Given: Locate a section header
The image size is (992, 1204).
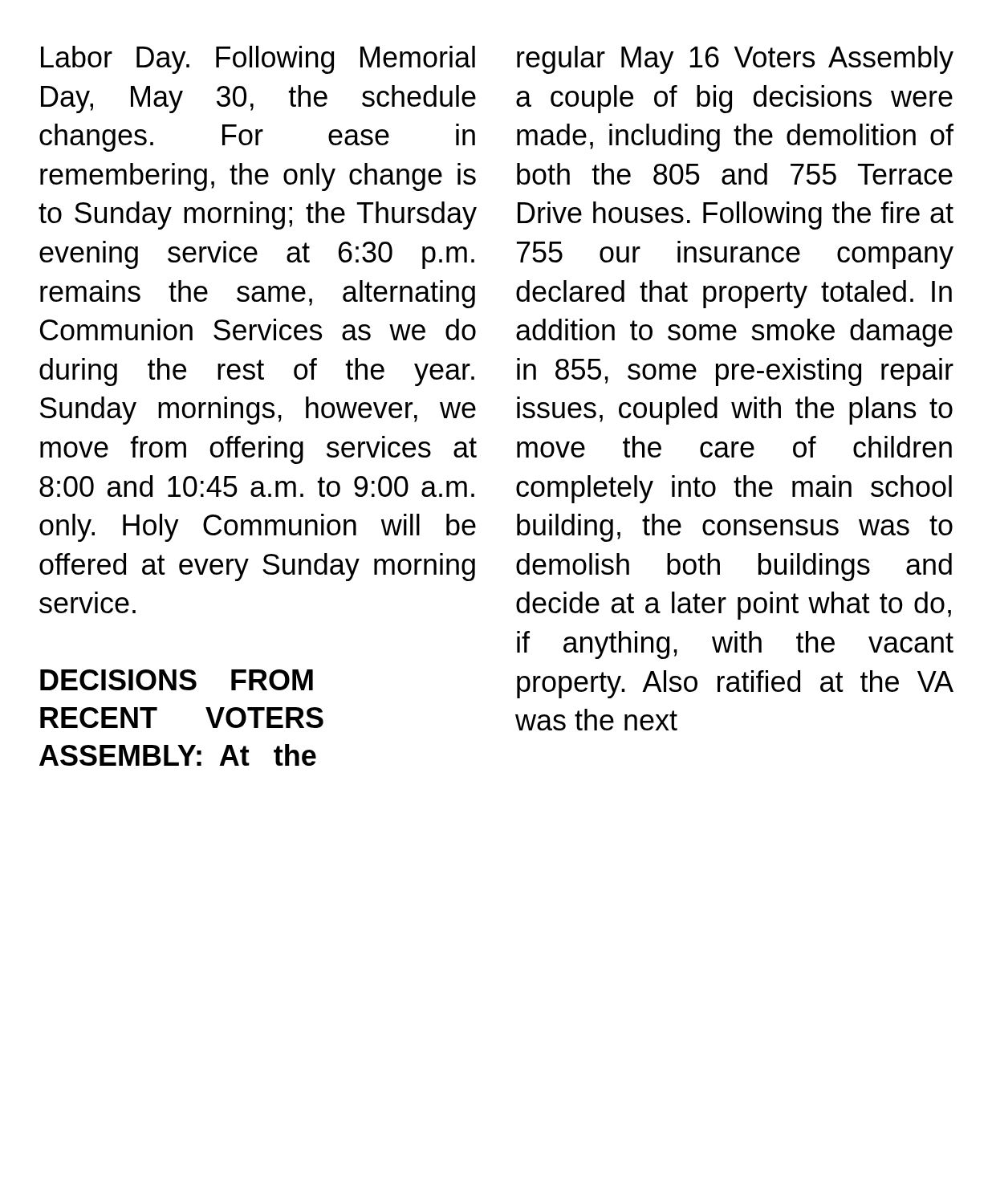Looking at the screenshot, I should point(181,718).
